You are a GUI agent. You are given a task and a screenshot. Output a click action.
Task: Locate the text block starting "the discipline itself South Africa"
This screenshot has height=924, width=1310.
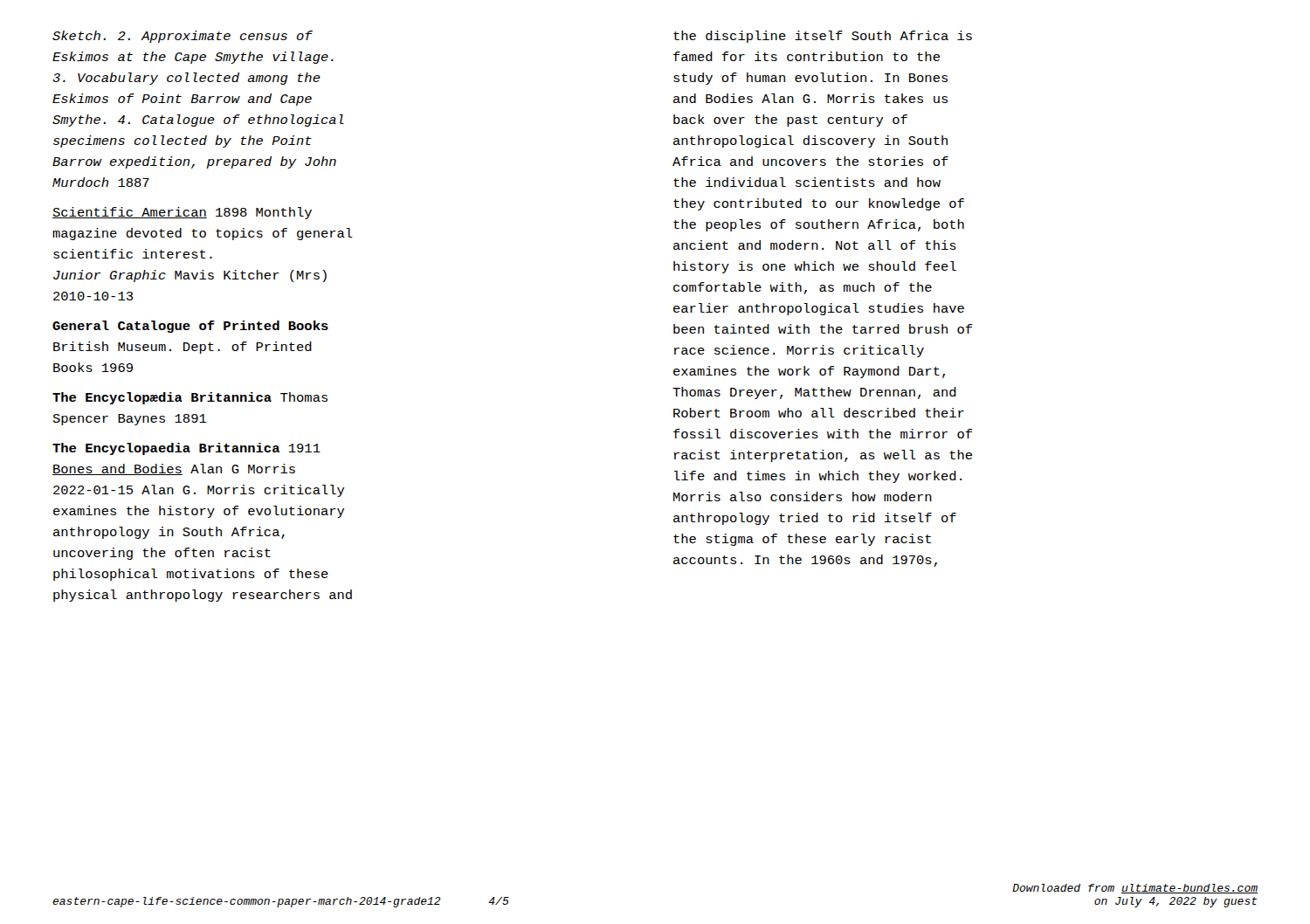[x=823, y=299]
